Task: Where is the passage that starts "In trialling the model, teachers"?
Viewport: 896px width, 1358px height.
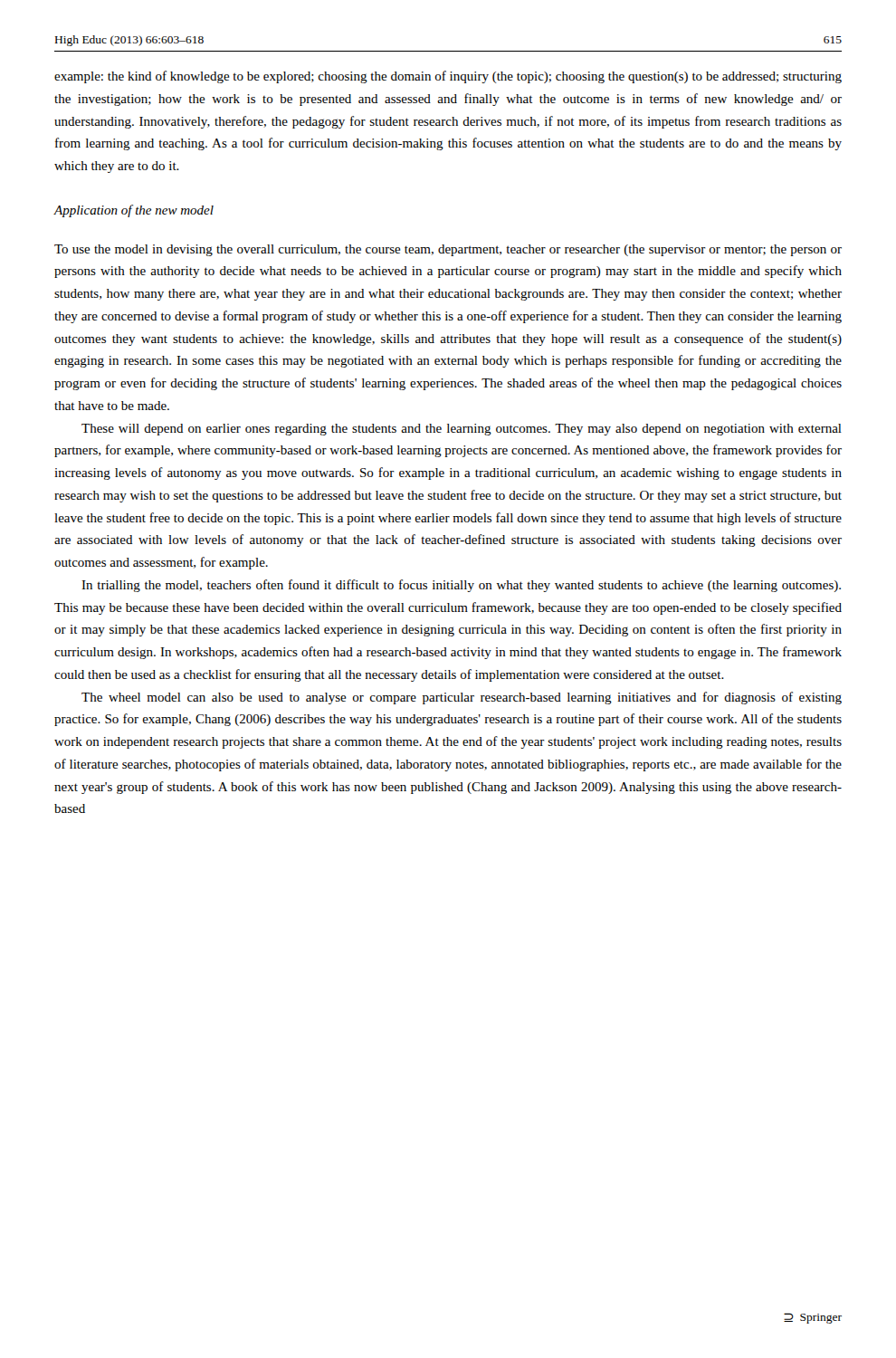Action: tap(448, 629)
